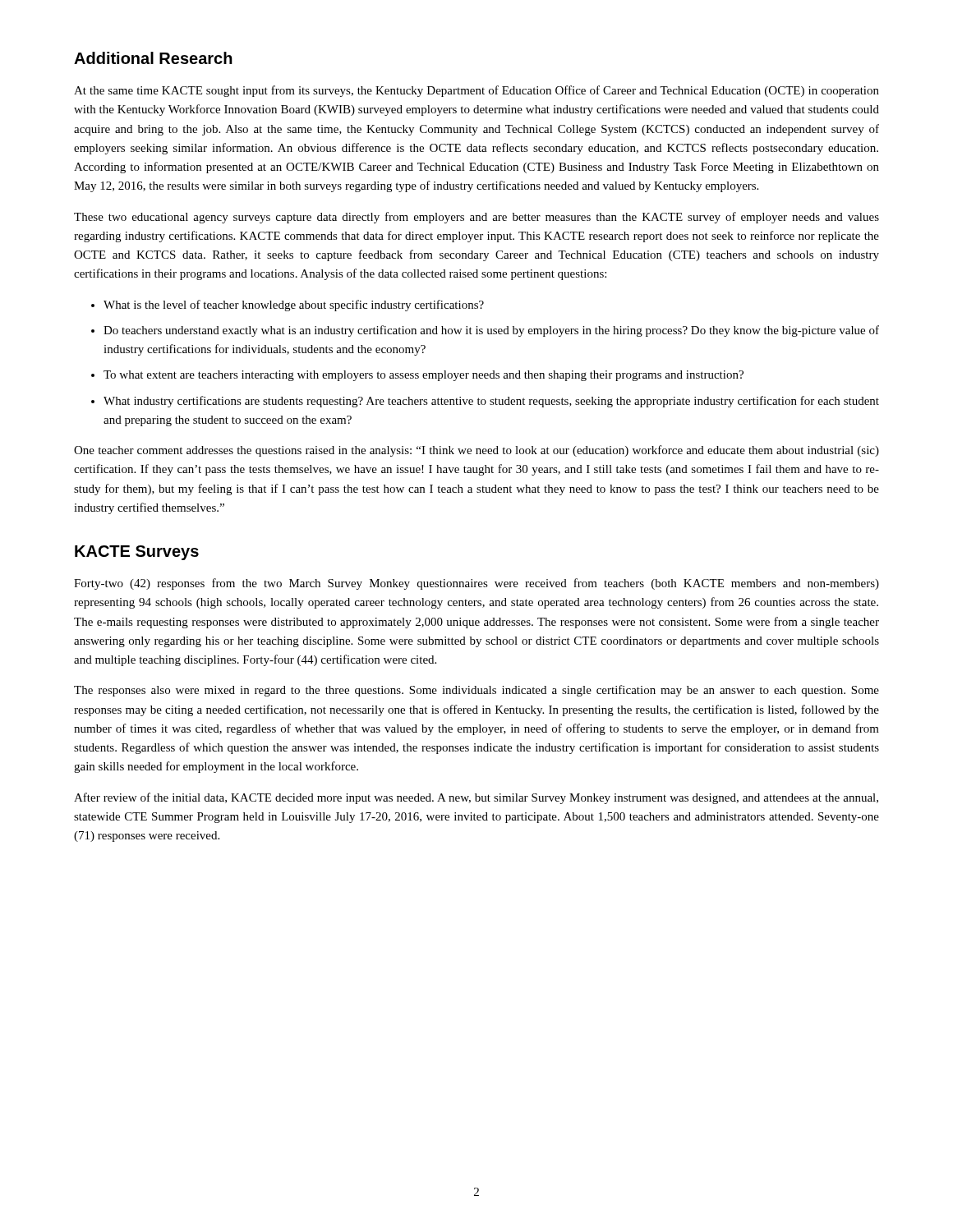Select the passage starting "To what extent are"
The height and width of the screenshot is (1232, 953).
[424, 375]
